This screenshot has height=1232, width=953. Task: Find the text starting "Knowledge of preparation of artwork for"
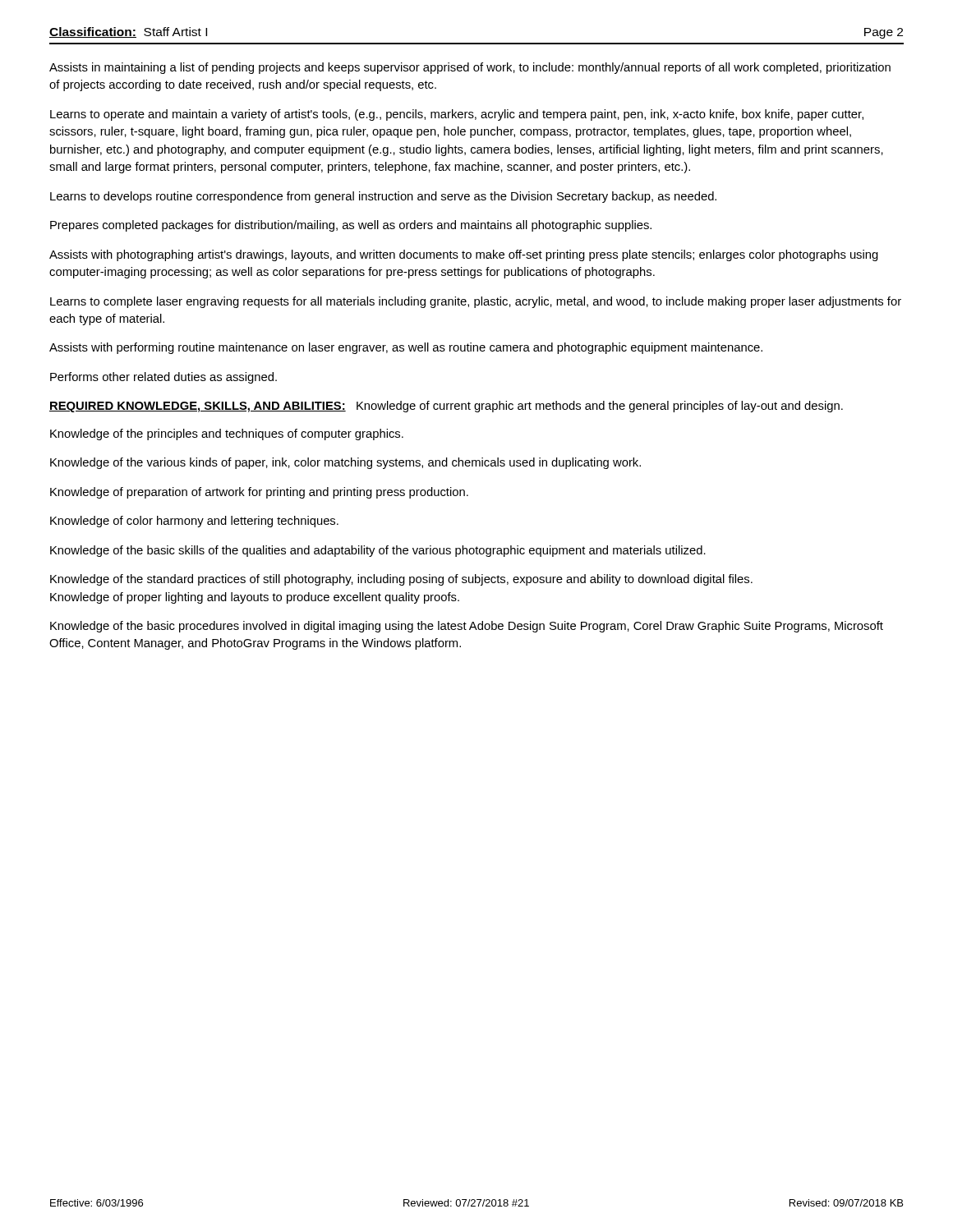point(259,492)
